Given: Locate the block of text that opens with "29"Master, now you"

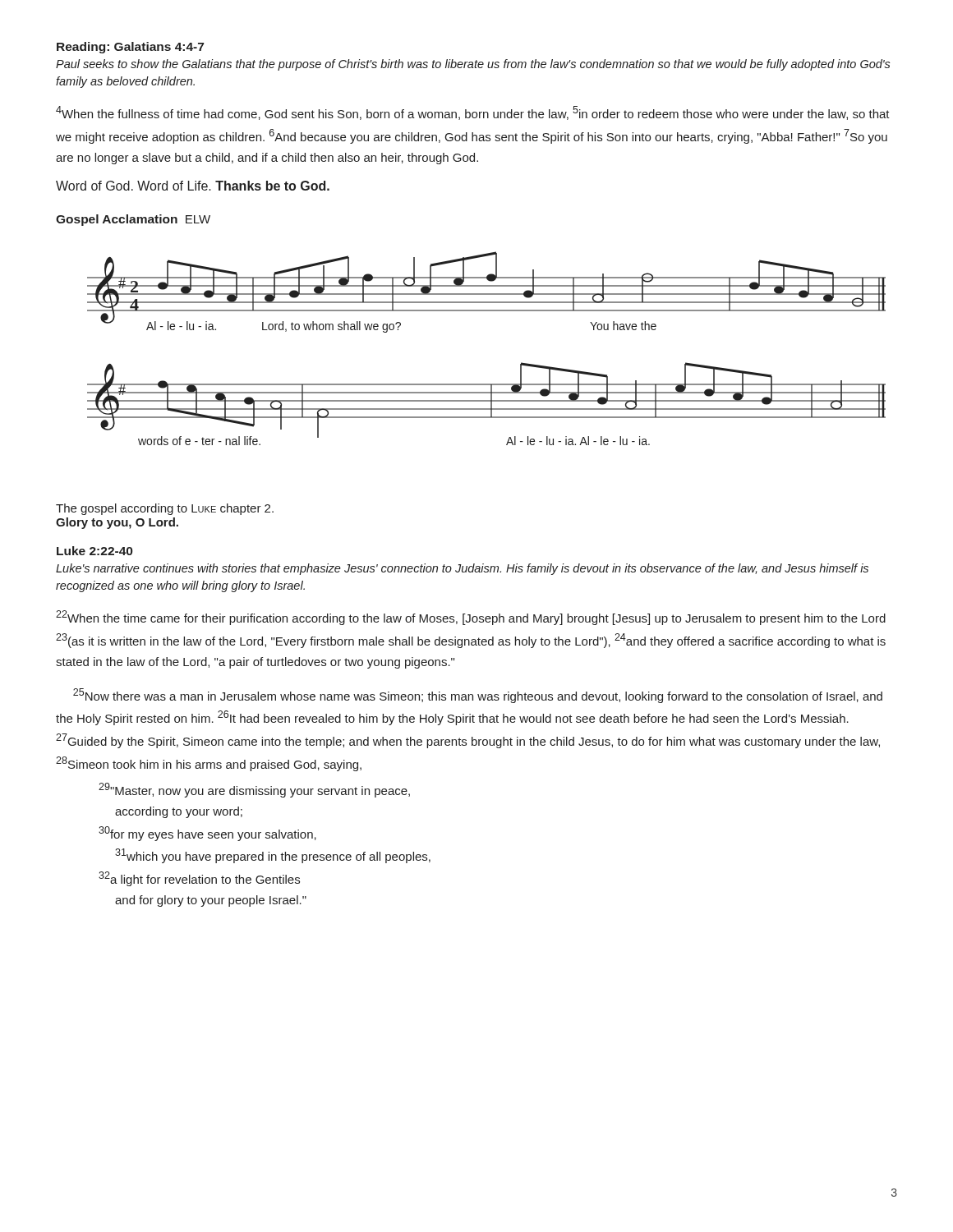Looking at the screenshot, I should point(255,789).
